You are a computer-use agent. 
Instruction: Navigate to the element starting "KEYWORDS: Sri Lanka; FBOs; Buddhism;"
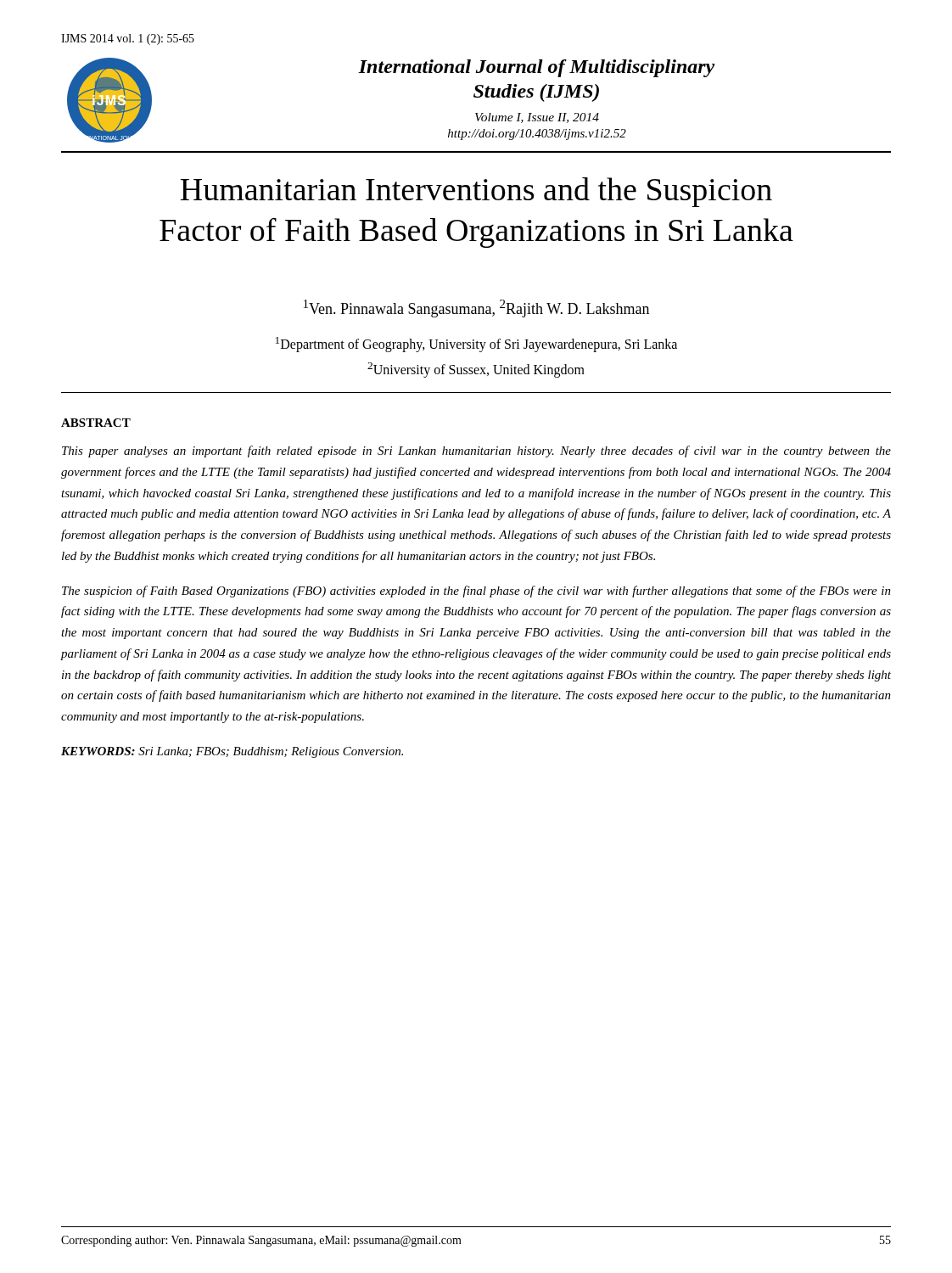tap(233, 751)
